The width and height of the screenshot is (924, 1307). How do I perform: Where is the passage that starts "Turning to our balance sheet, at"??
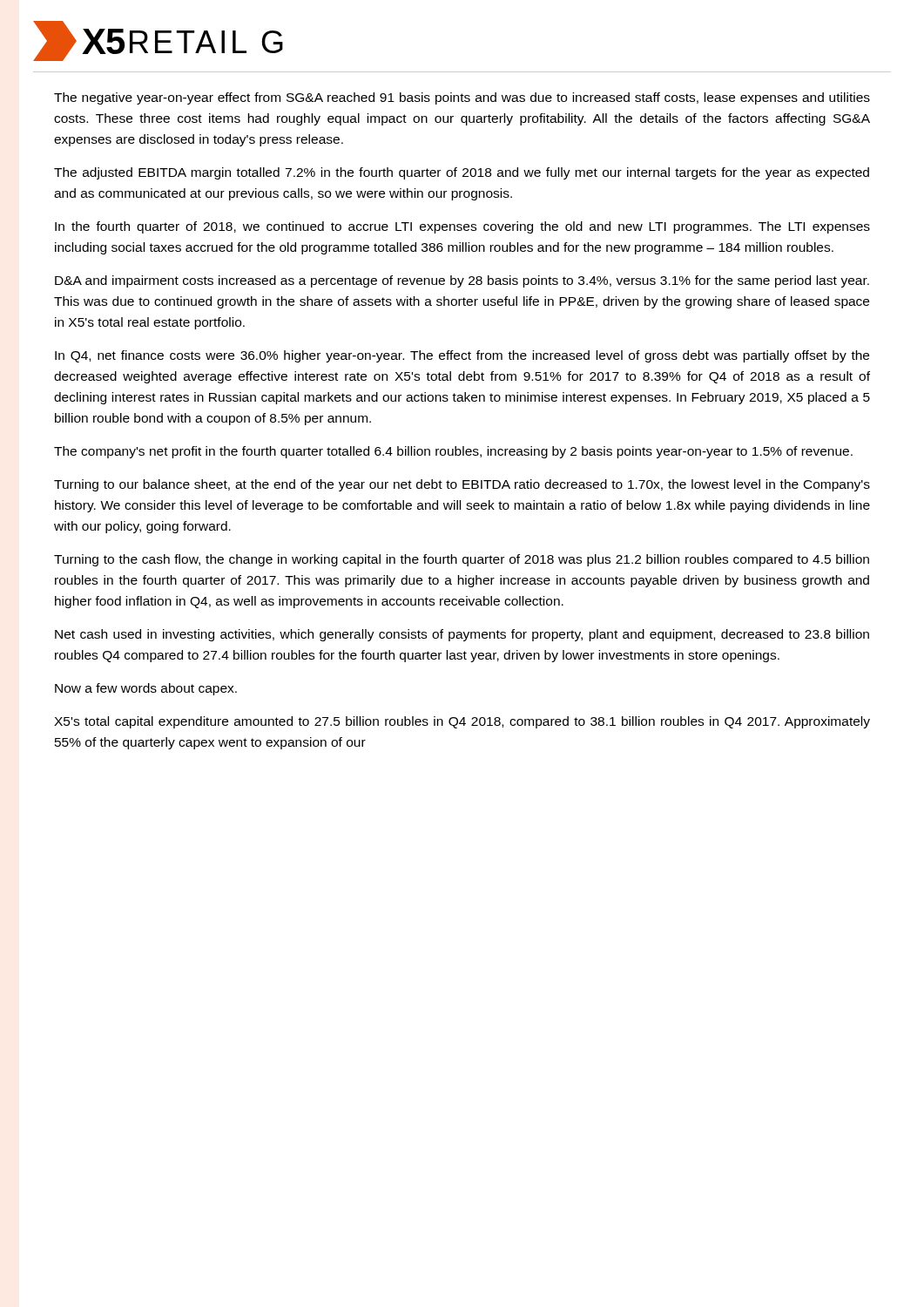pos(462,506)
